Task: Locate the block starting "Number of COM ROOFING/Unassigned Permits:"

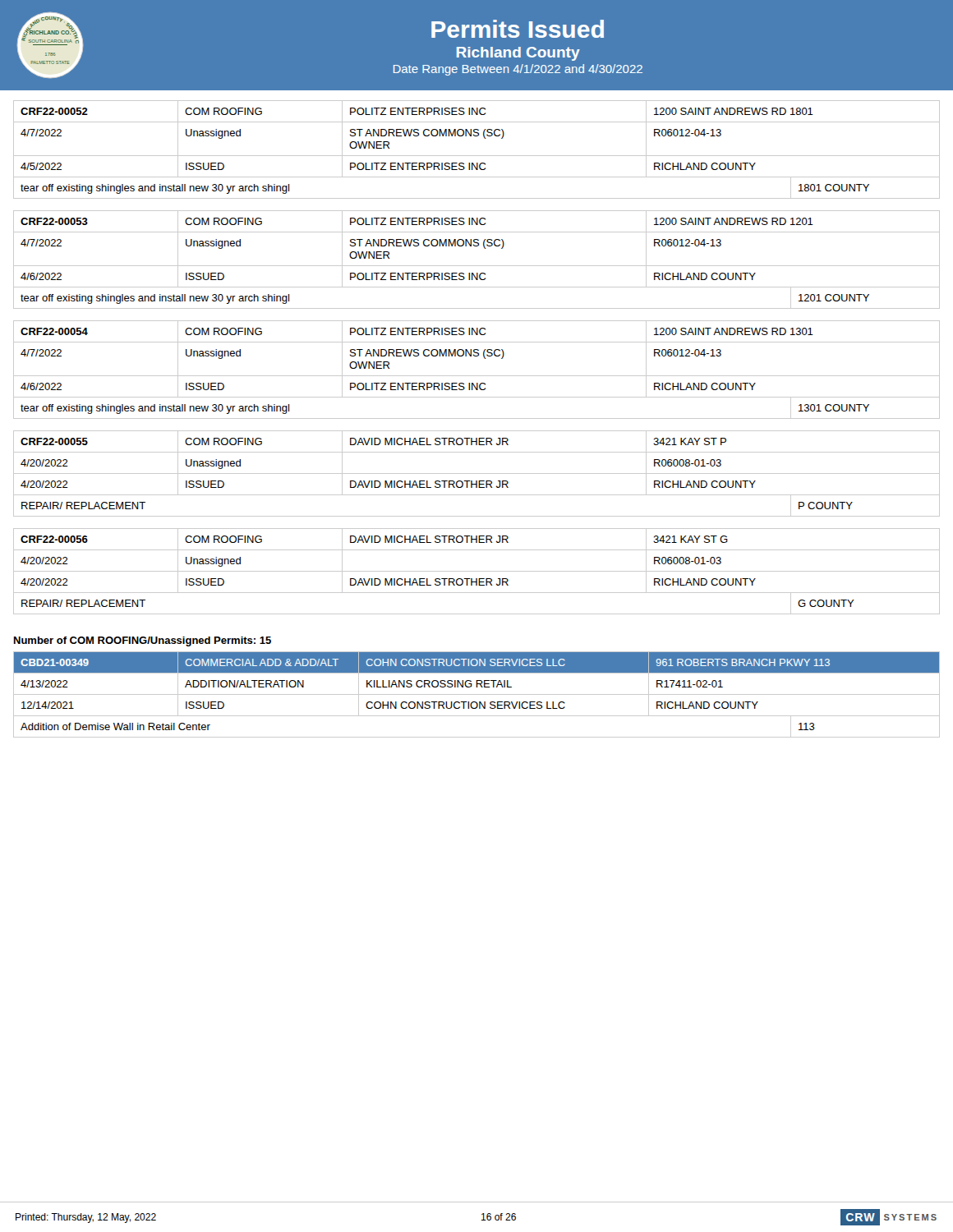Action: tap(142, 640)
